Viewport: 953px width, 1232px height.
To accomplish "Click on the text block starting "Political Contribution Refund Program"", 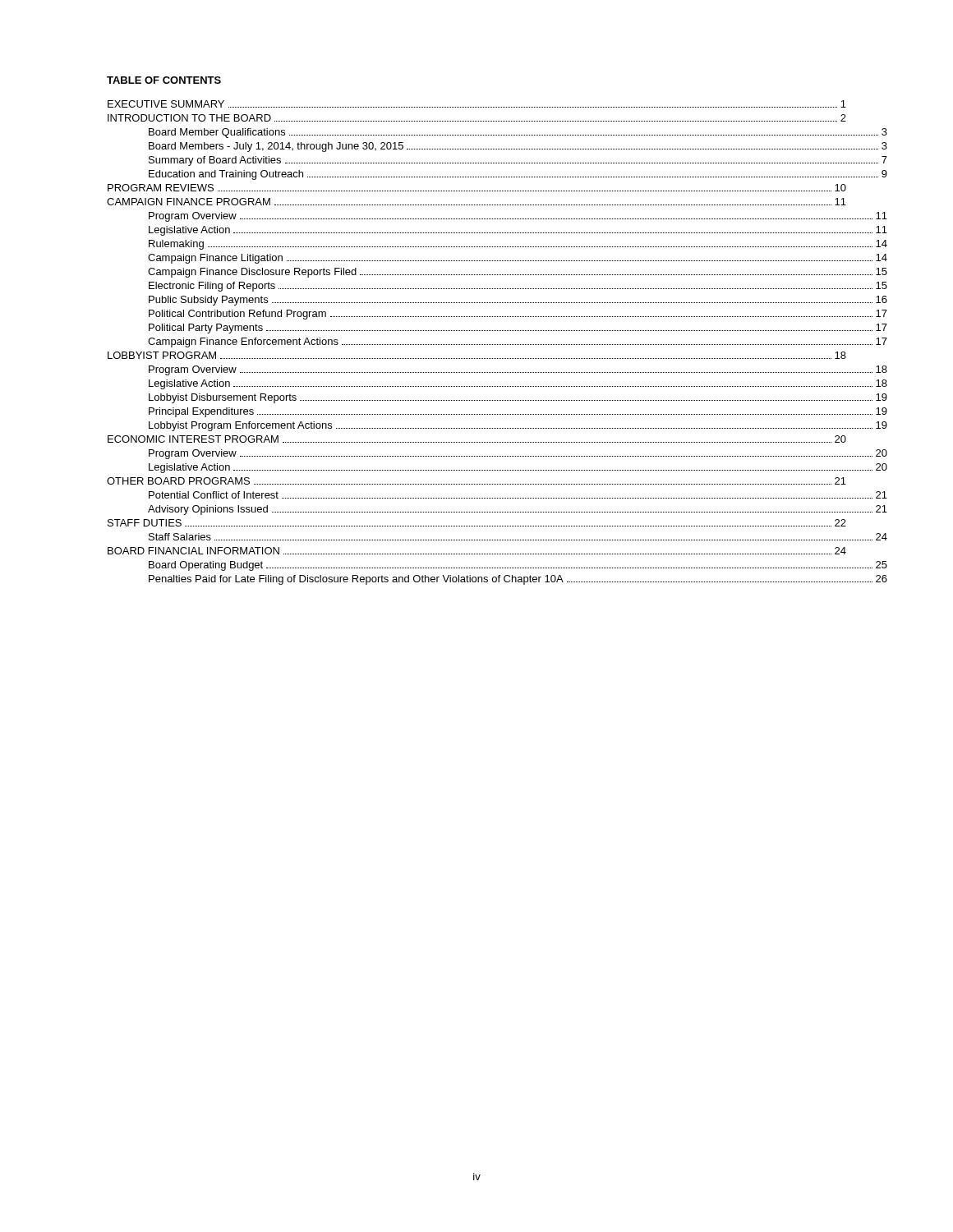I will coord(518,313).
